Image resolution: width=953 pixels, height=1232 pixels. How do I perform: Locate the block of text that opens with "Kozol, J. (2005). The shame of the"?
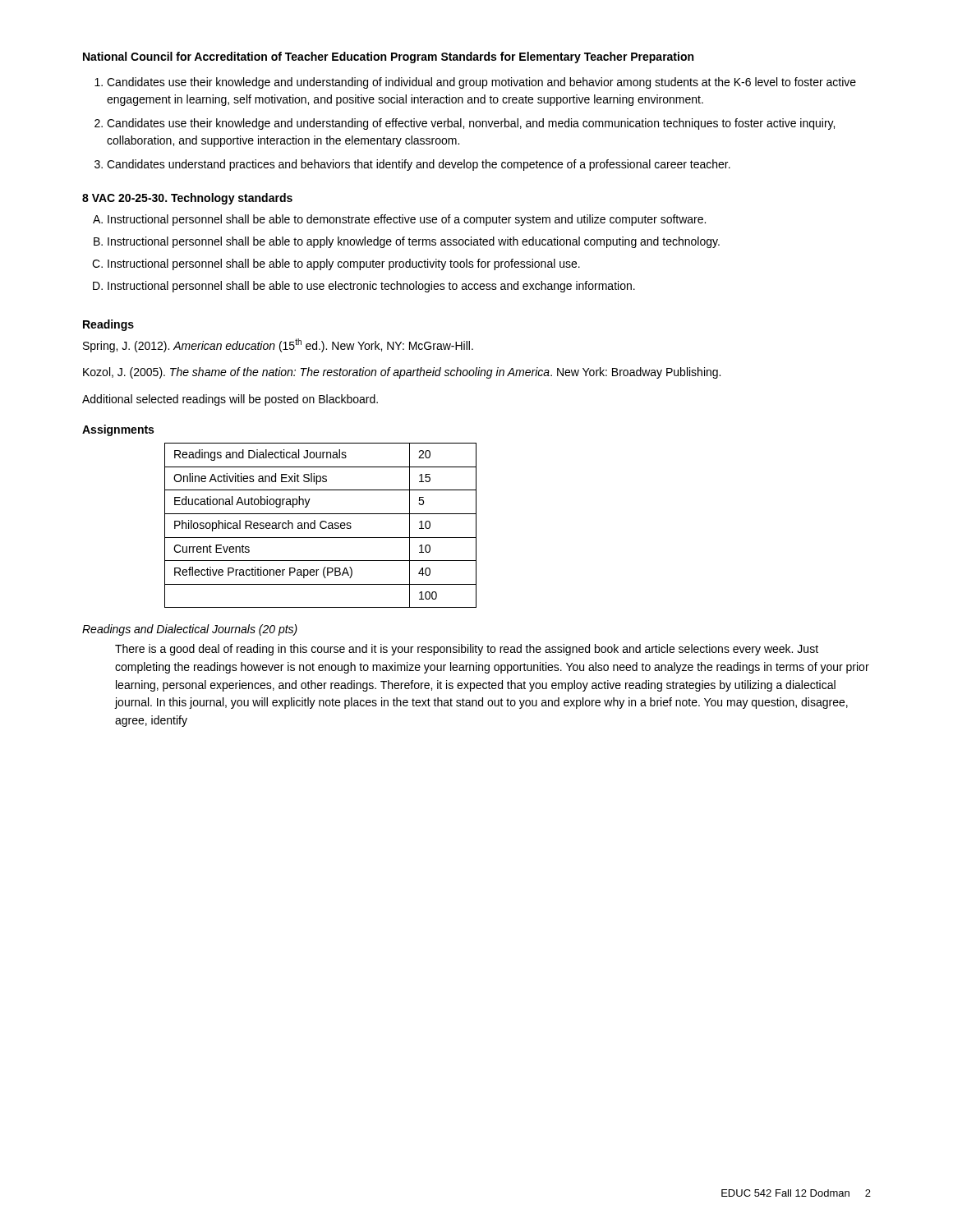click(402, 372)
